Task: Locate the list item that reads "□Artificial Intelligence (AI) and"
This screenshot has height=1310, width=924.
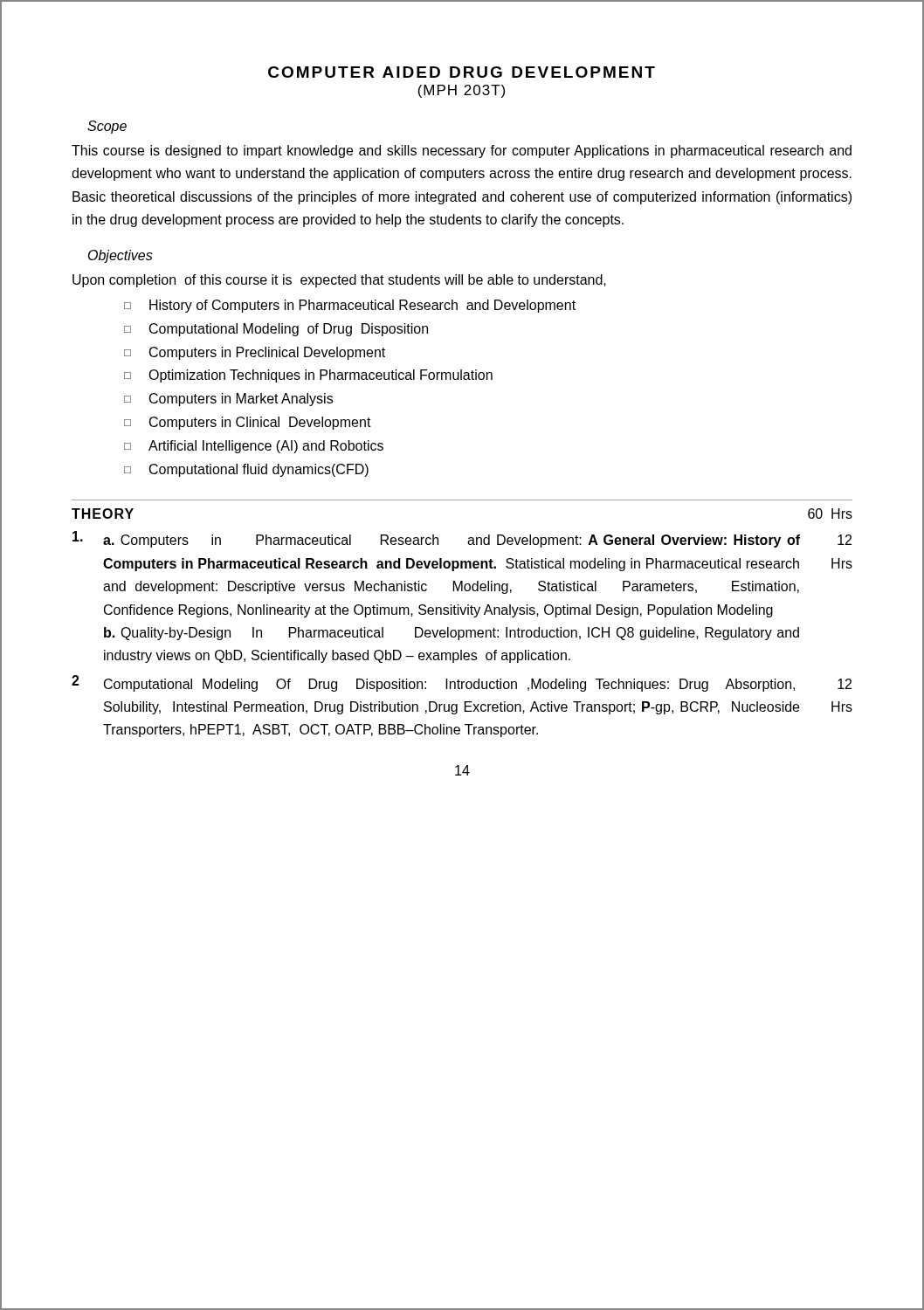Action: (254, 446)
